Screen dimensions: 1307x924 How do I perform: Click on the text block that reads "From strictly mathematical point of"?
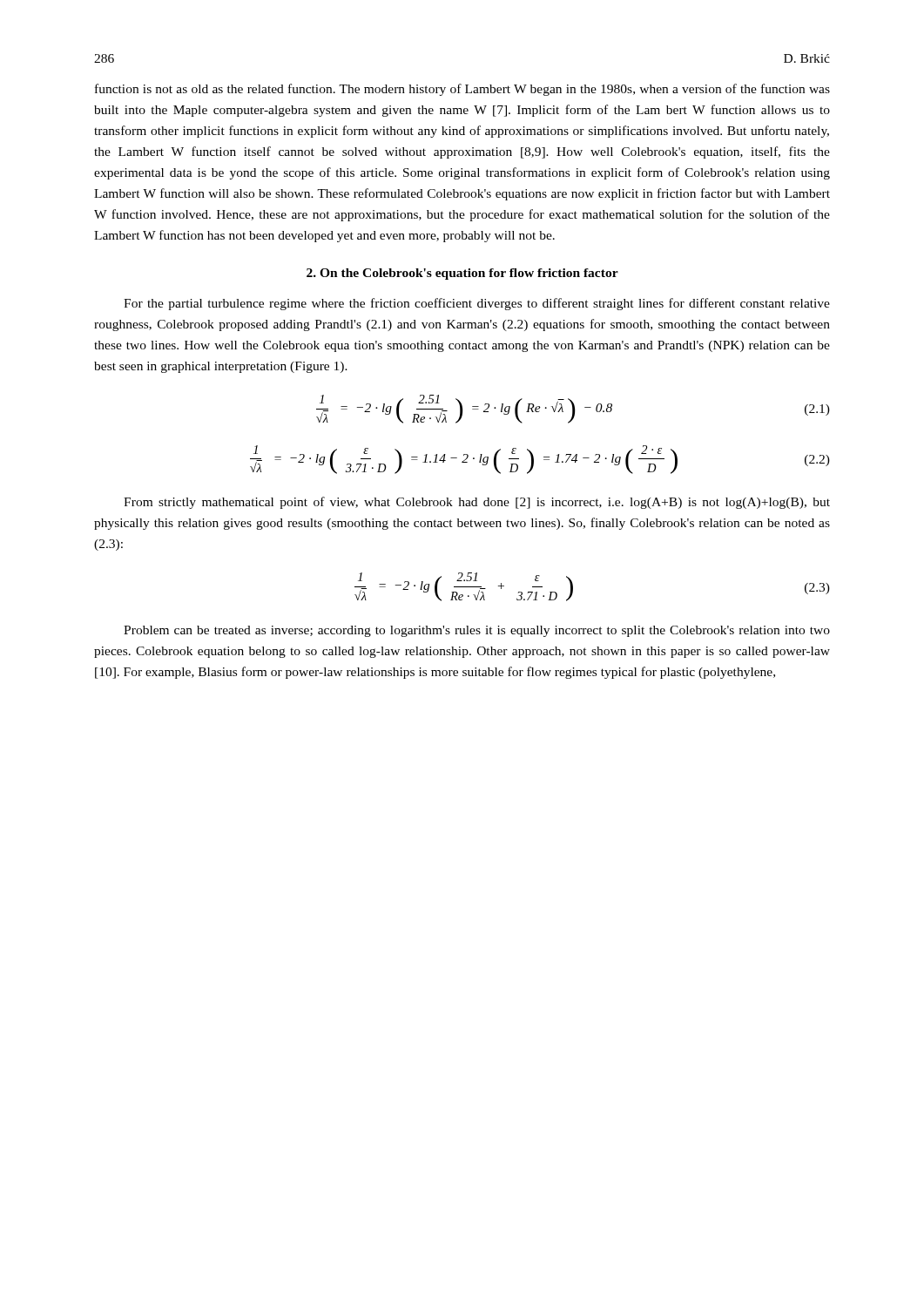[x=462, y=523]
